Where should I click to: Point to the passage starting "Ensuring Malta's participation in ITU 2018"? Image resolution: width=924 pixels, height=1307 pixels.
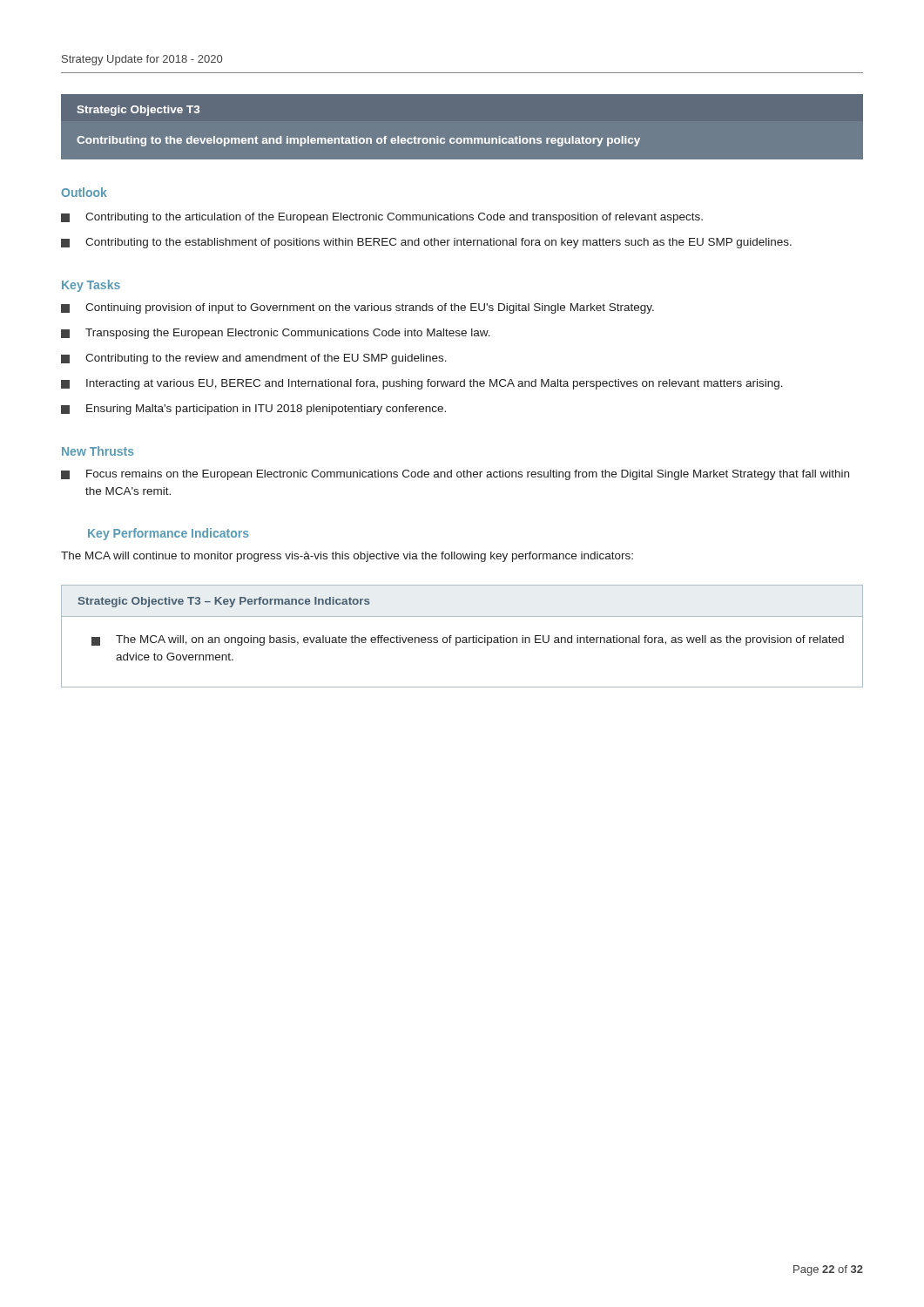click(x=253, y=410)
